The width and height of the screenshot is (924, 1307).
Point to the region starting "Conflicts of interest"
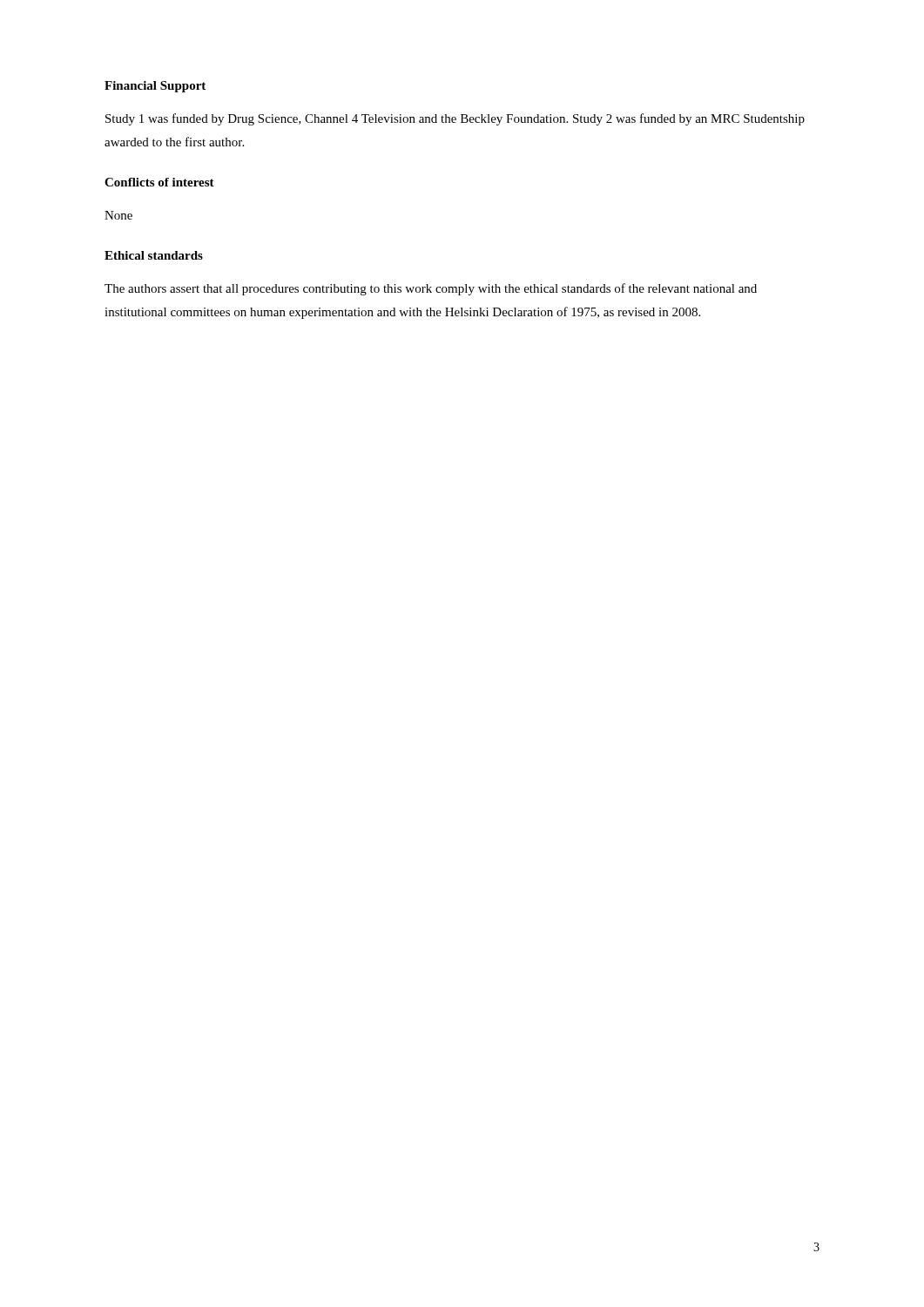point(159,182)
